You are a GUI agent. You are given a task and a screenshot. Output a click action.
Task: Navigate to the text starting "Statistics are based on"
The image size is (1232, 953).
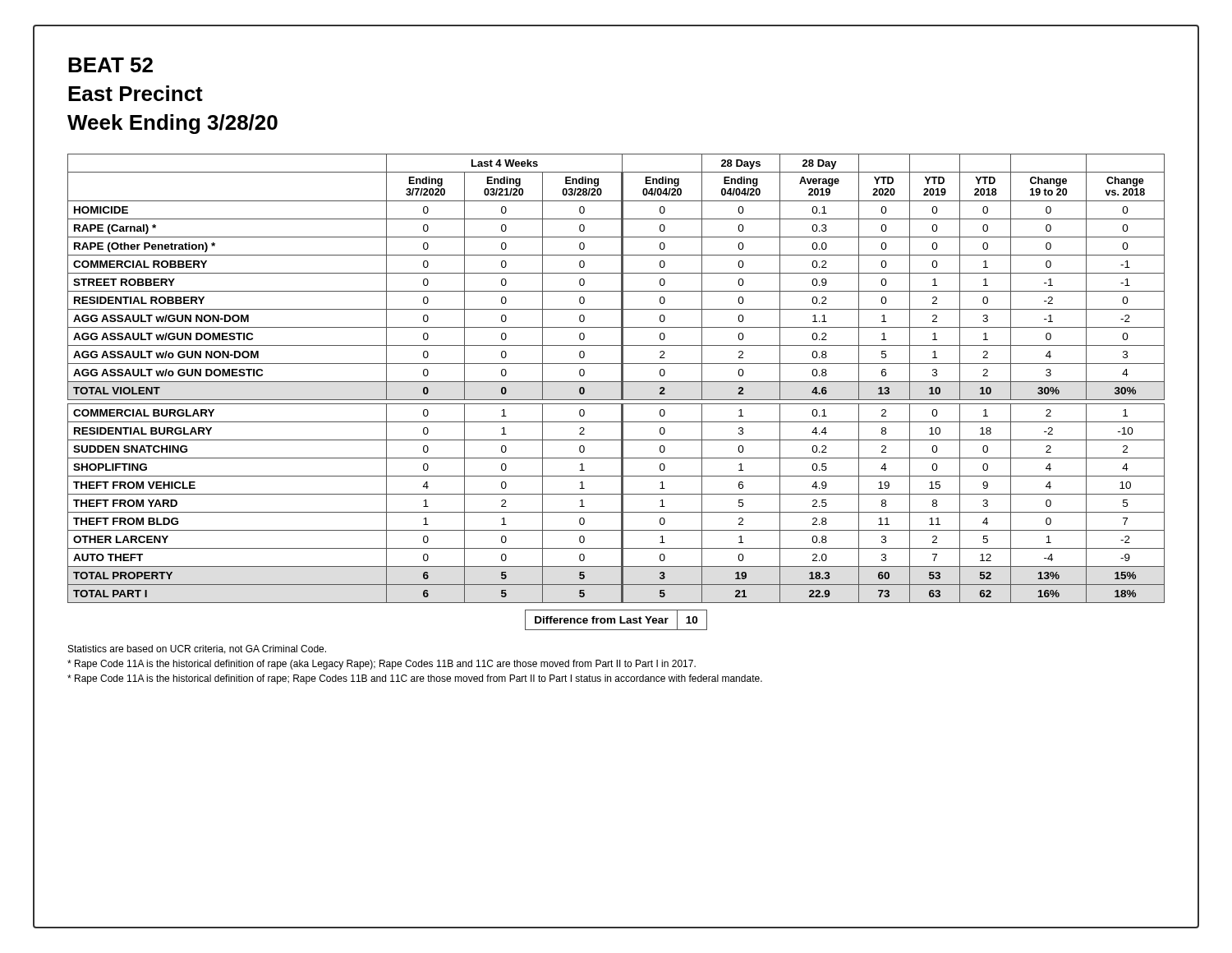pos(415,664)
